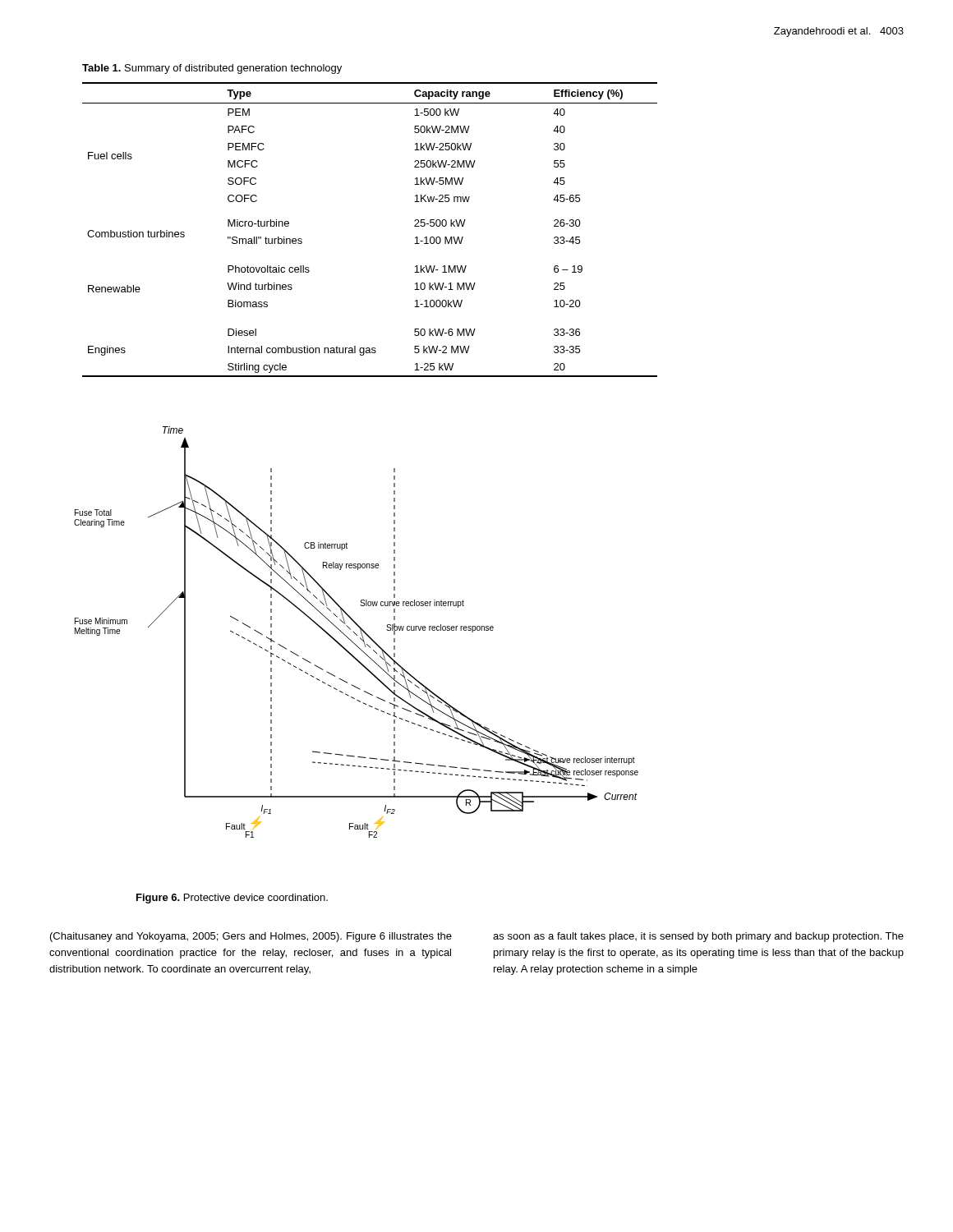
Task: Find the text block that says "as soon as a fault takes place,"
Action: [x=698, y=952]
